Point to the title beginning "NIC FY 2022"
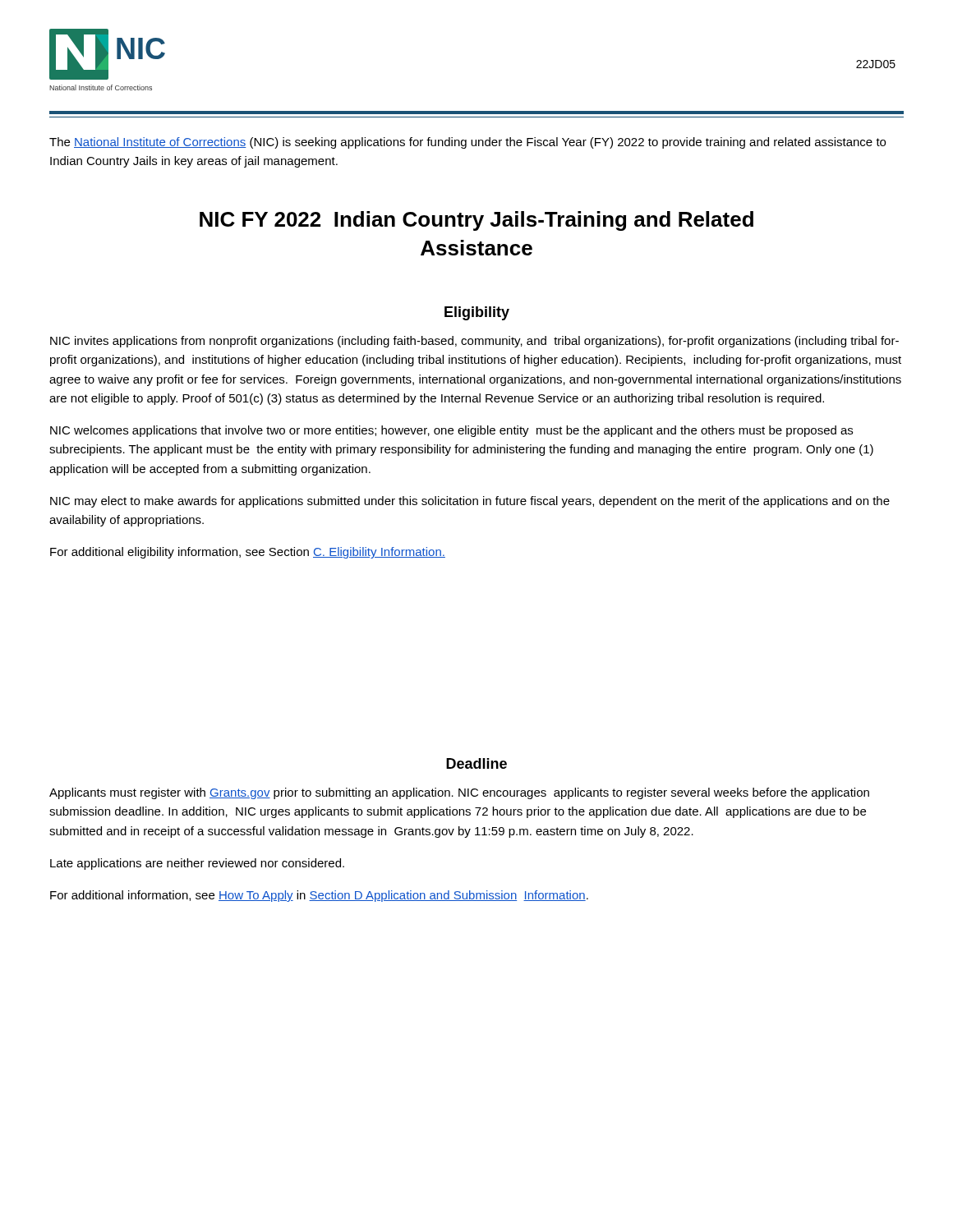 [x=476, y=234]
